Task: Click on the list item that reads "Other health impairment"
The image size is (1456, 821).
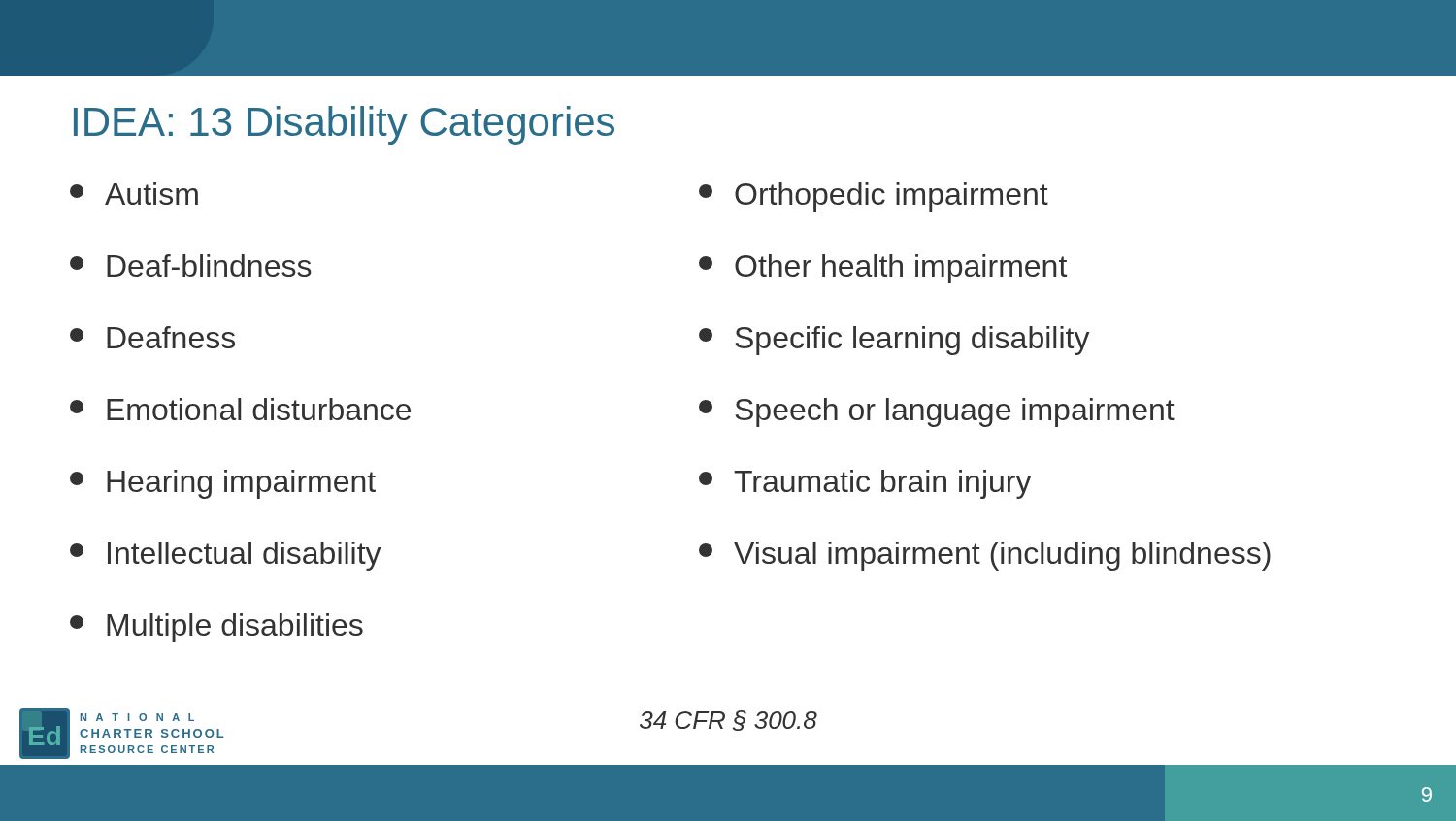Action: (x=1048, y=266)
